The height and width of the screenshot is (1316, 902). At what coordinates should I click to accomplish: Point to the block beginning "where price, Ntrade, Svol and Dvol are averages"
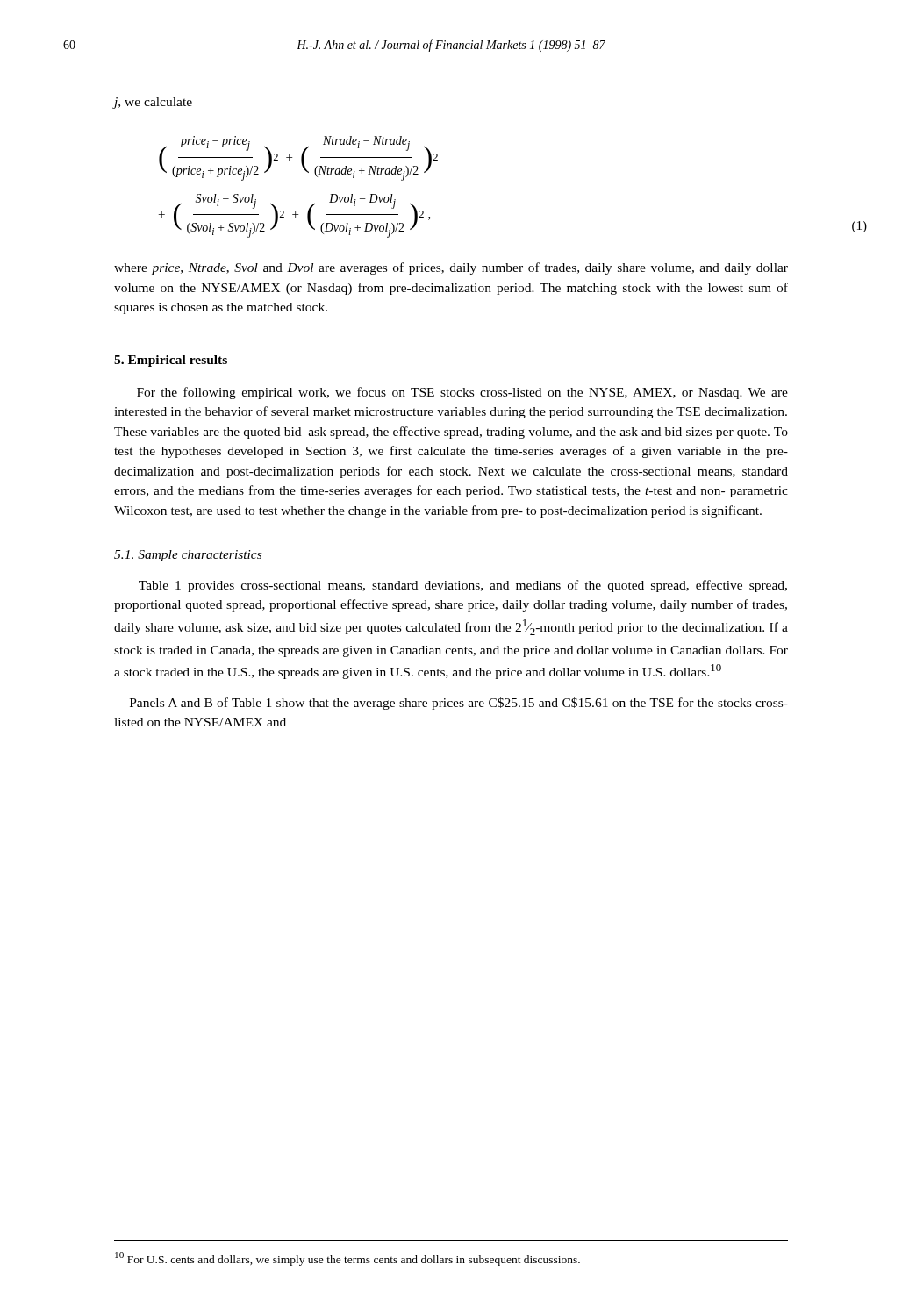pos(451,287)
